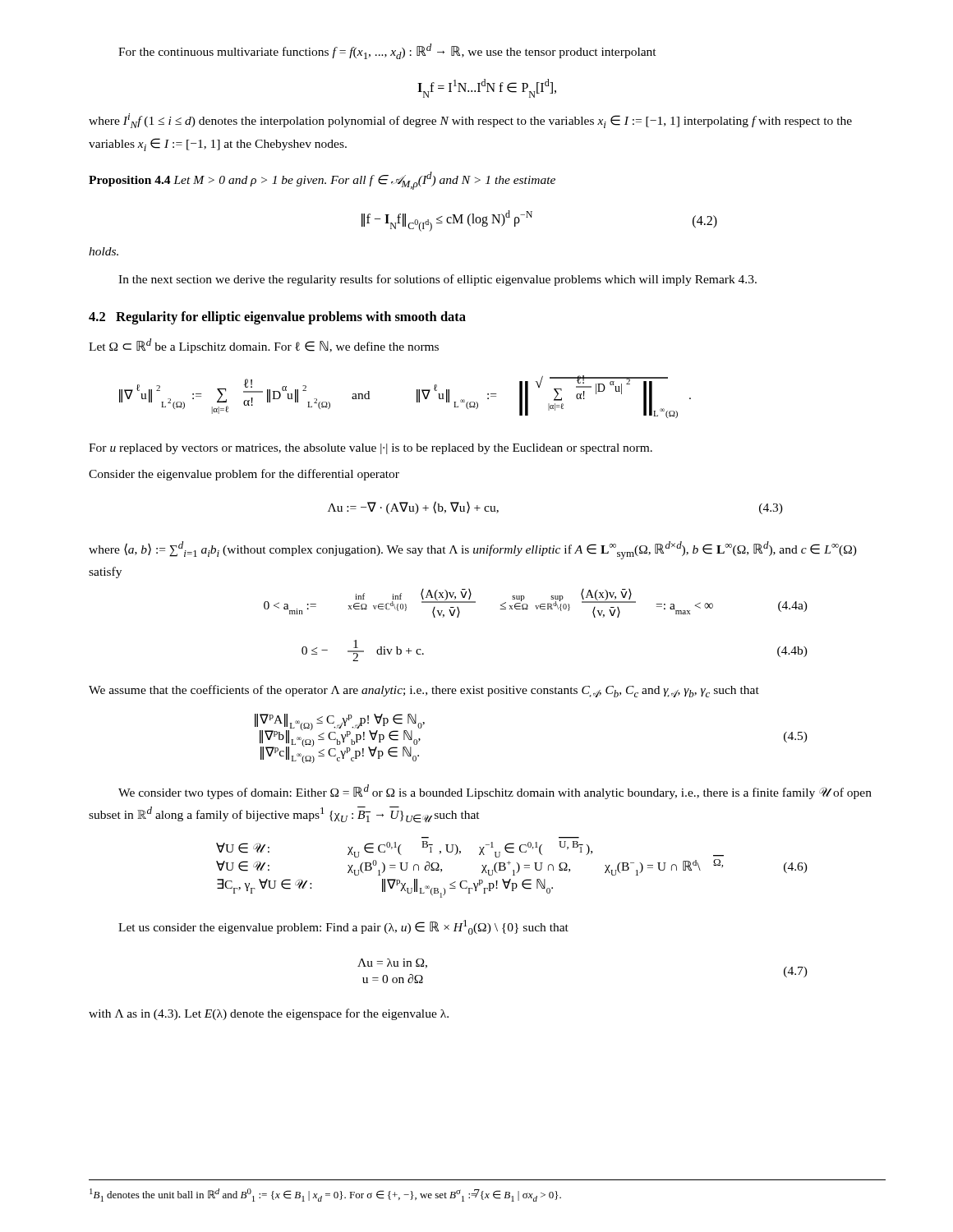
Task: Point to the text starting "In the next section"
Action: 487,279
